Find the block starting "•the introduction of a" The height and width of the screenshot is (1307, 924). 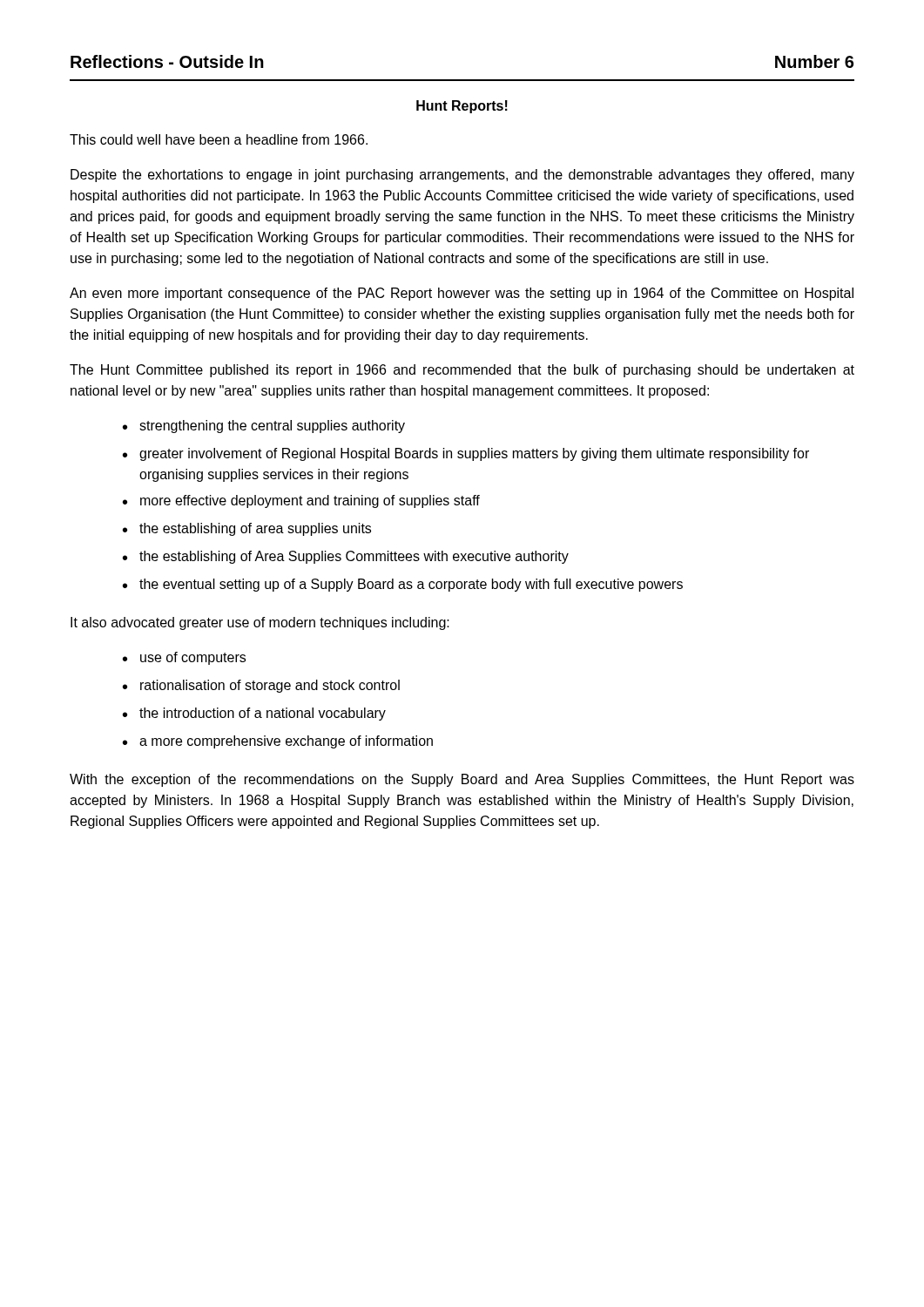[x=254, y=714]
